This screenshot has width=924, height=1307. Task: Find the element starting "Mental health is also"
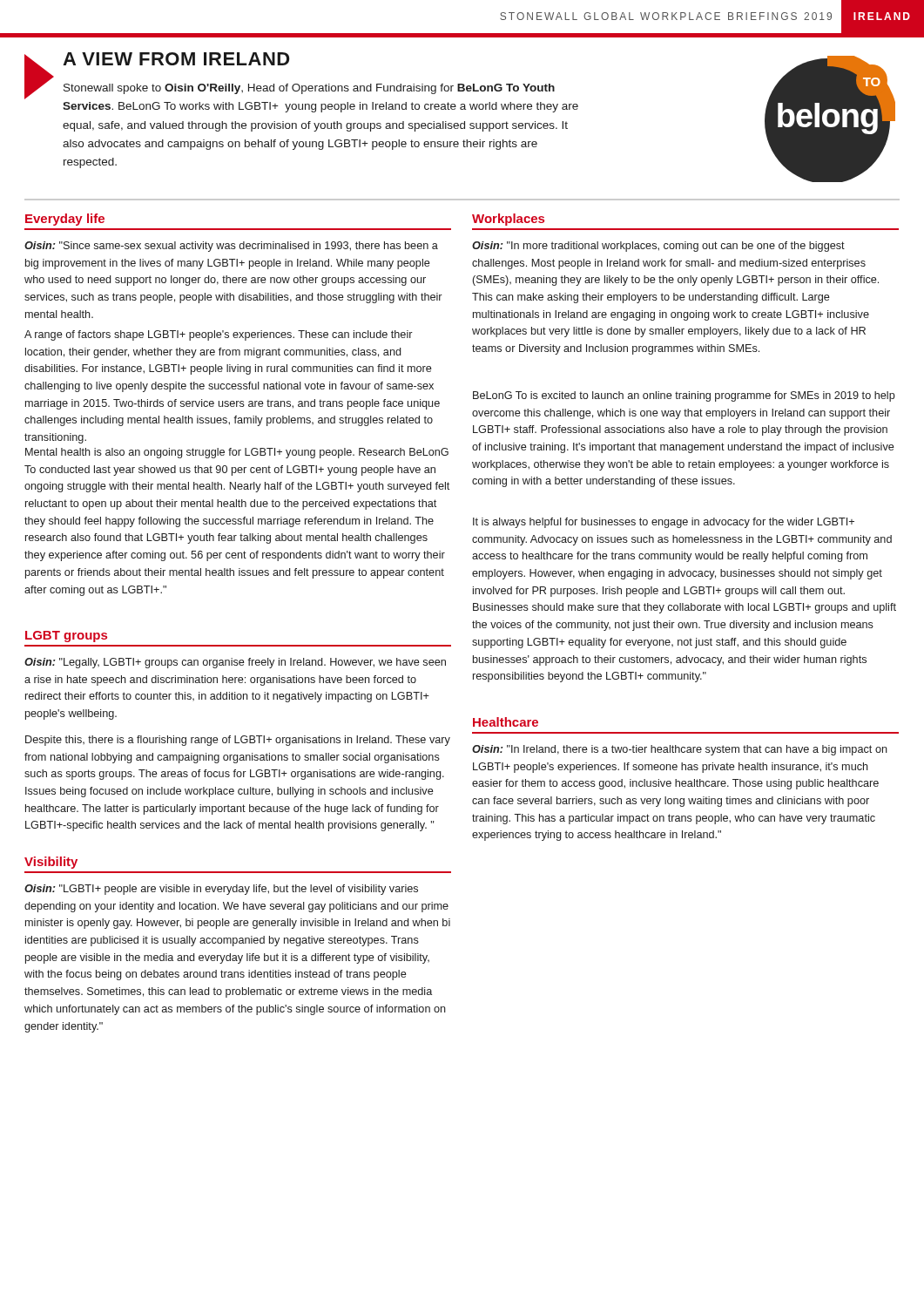tap(237, 521)
